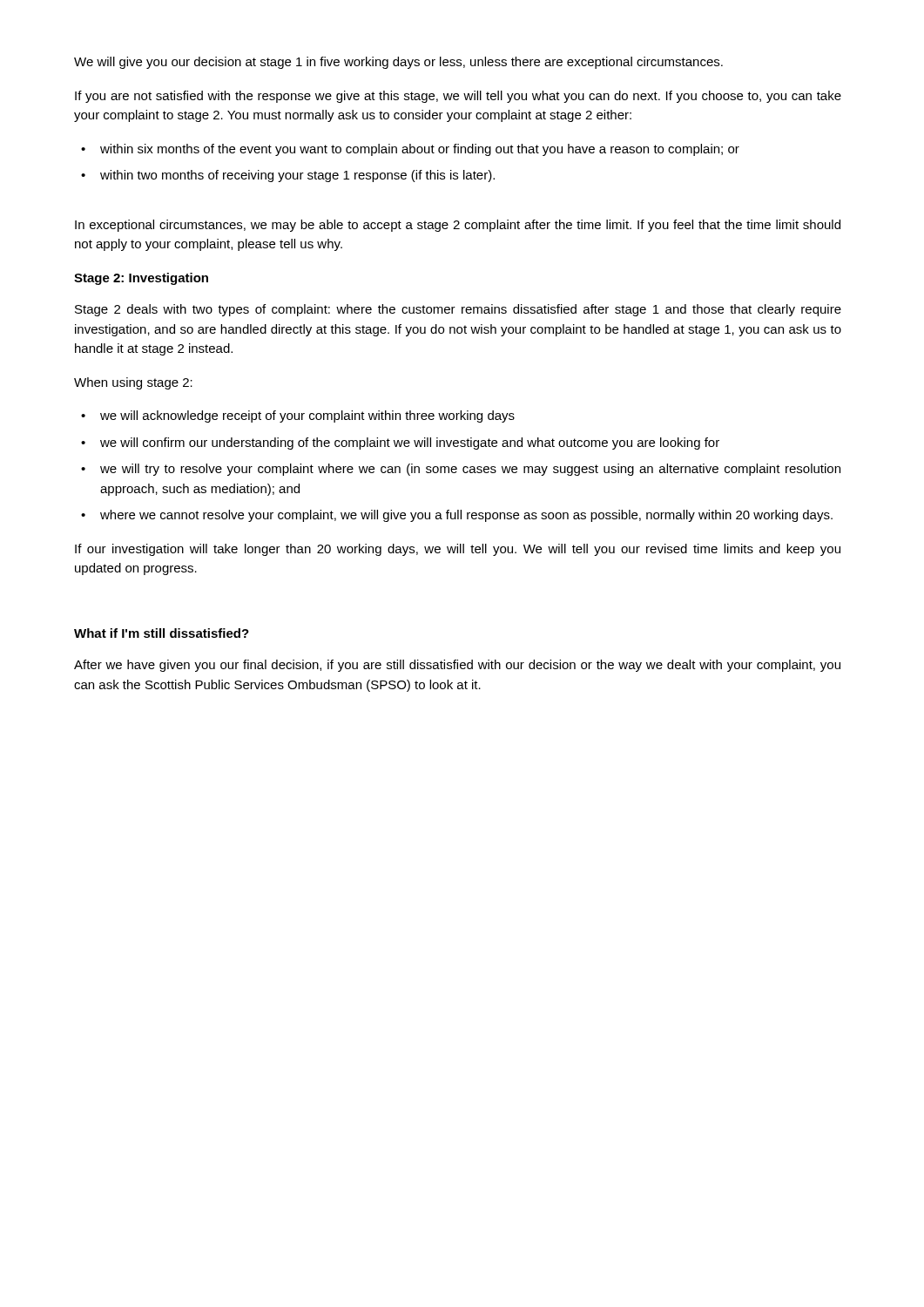Viewport: 924px width, 1307px height.
Task: Point to the region starting "What if I'm still dissatisfied?"
Action: point(162,633)
